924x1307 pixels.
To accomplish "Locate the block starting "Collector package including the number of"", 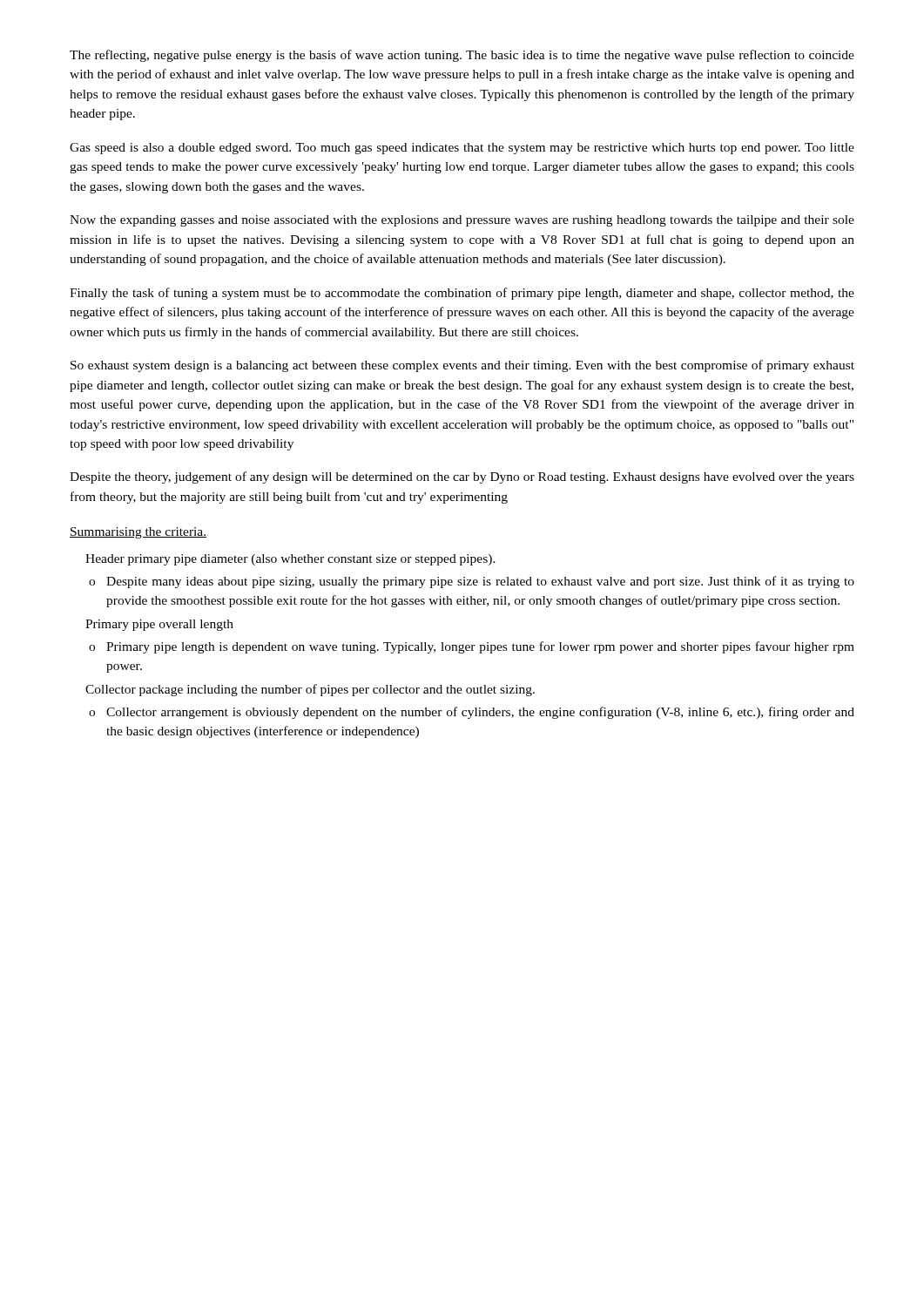I will click(470, 711).
